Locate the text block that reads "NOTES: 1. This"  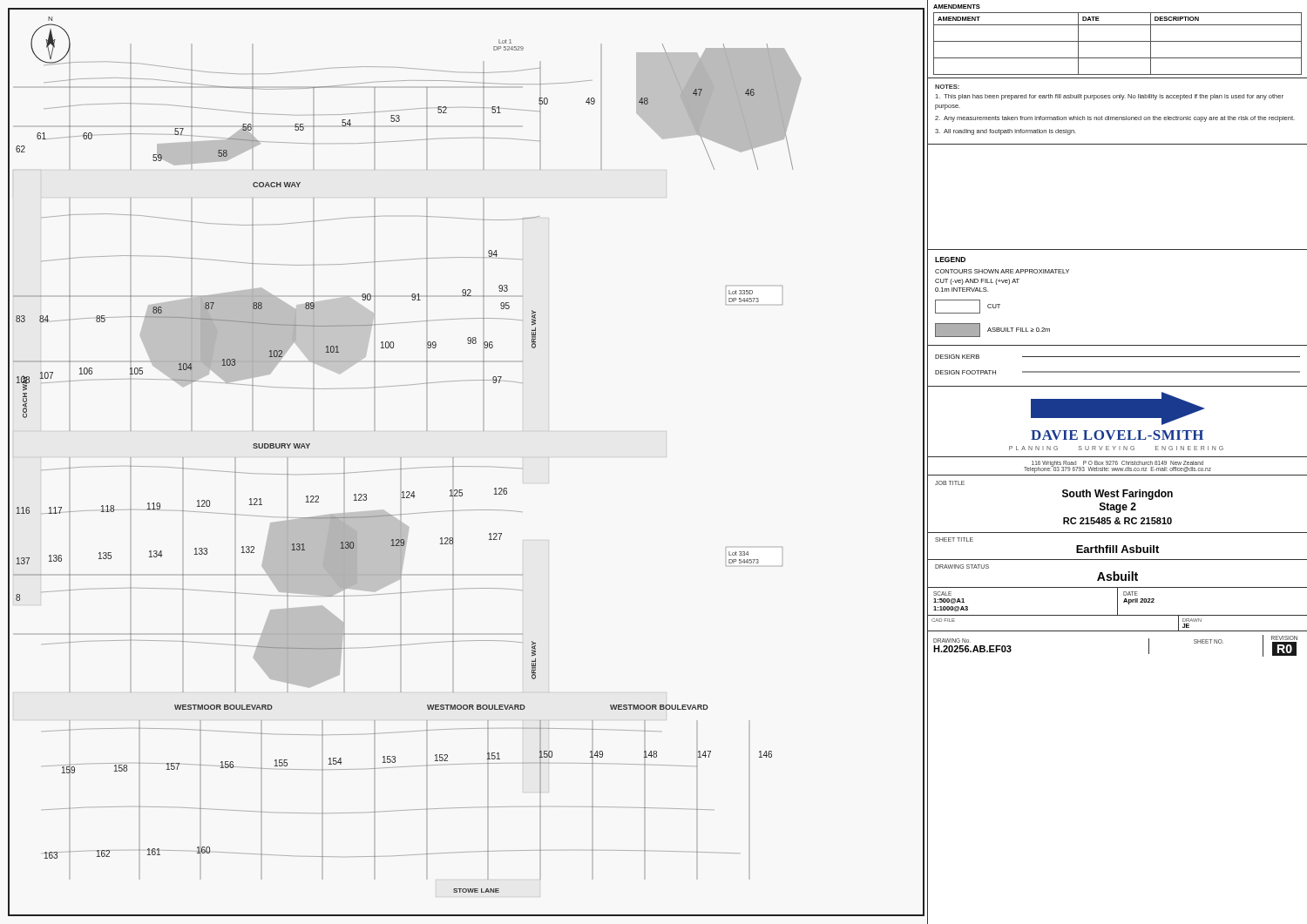pos(1117,109)
